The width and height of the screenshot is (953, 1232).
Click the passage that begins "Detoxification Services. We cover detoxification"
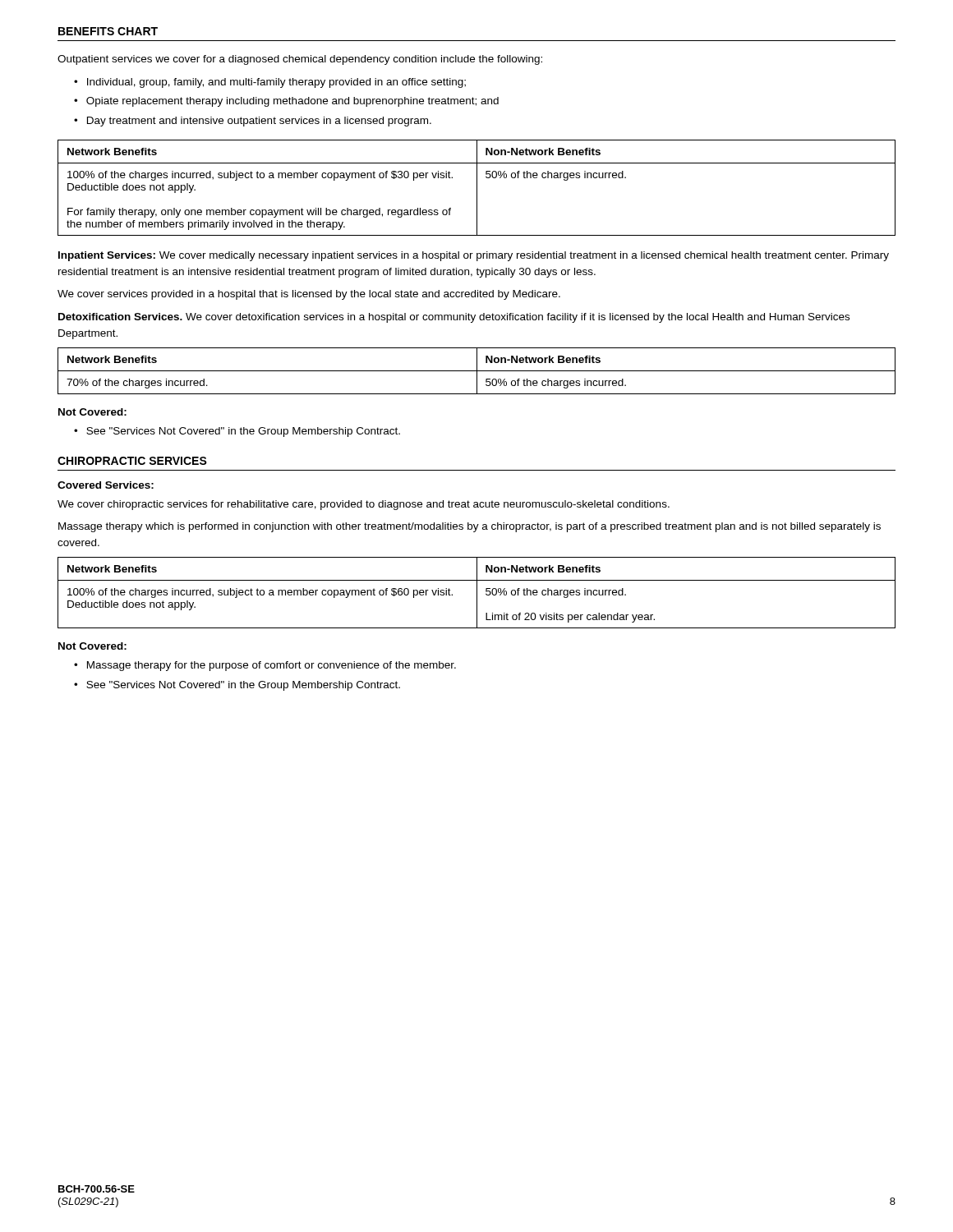[454, 325]
